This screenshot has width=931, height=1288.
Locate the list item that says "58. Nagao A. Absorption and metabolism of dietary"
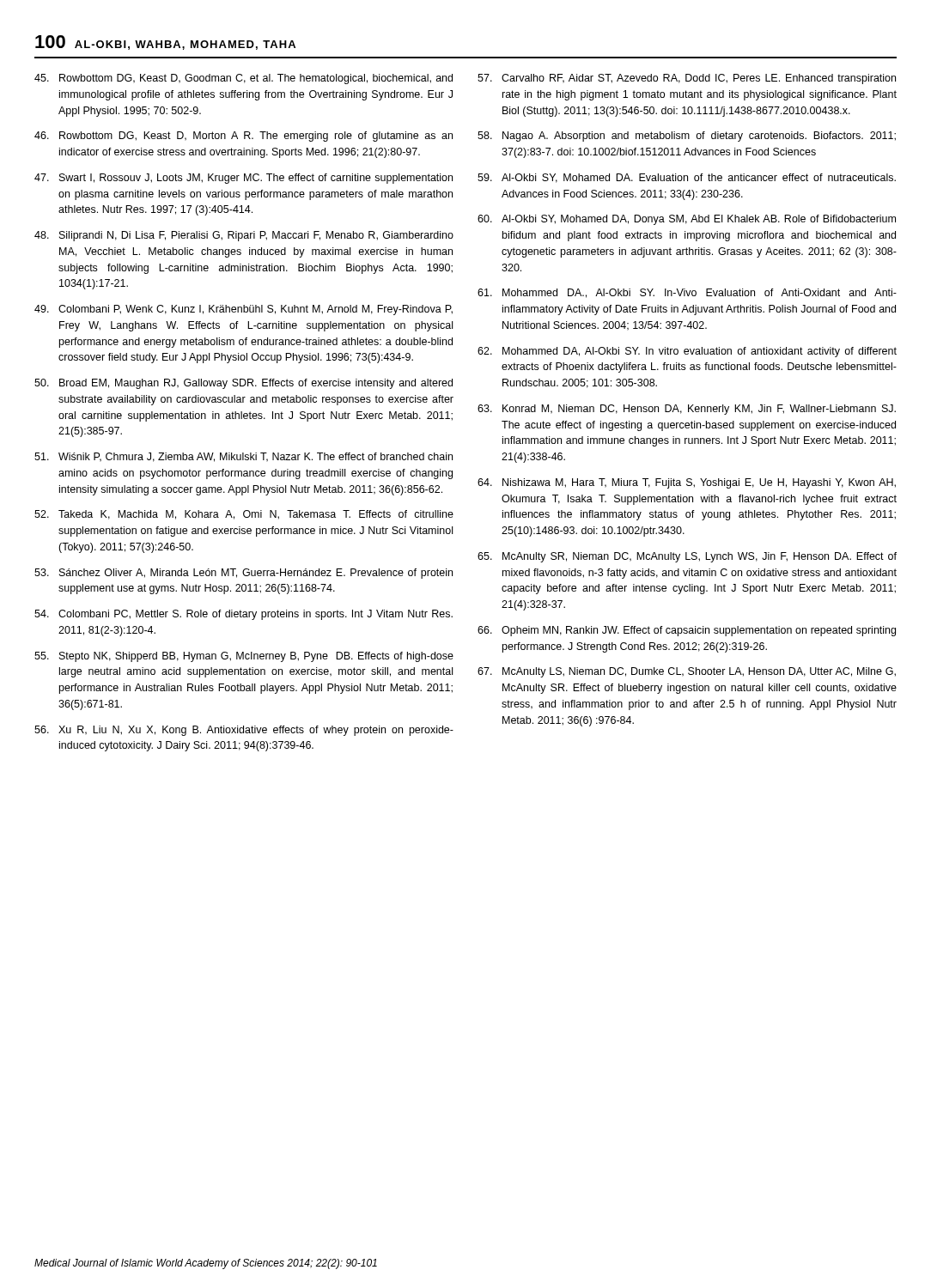pyautogui.click(x=687, y=144)
